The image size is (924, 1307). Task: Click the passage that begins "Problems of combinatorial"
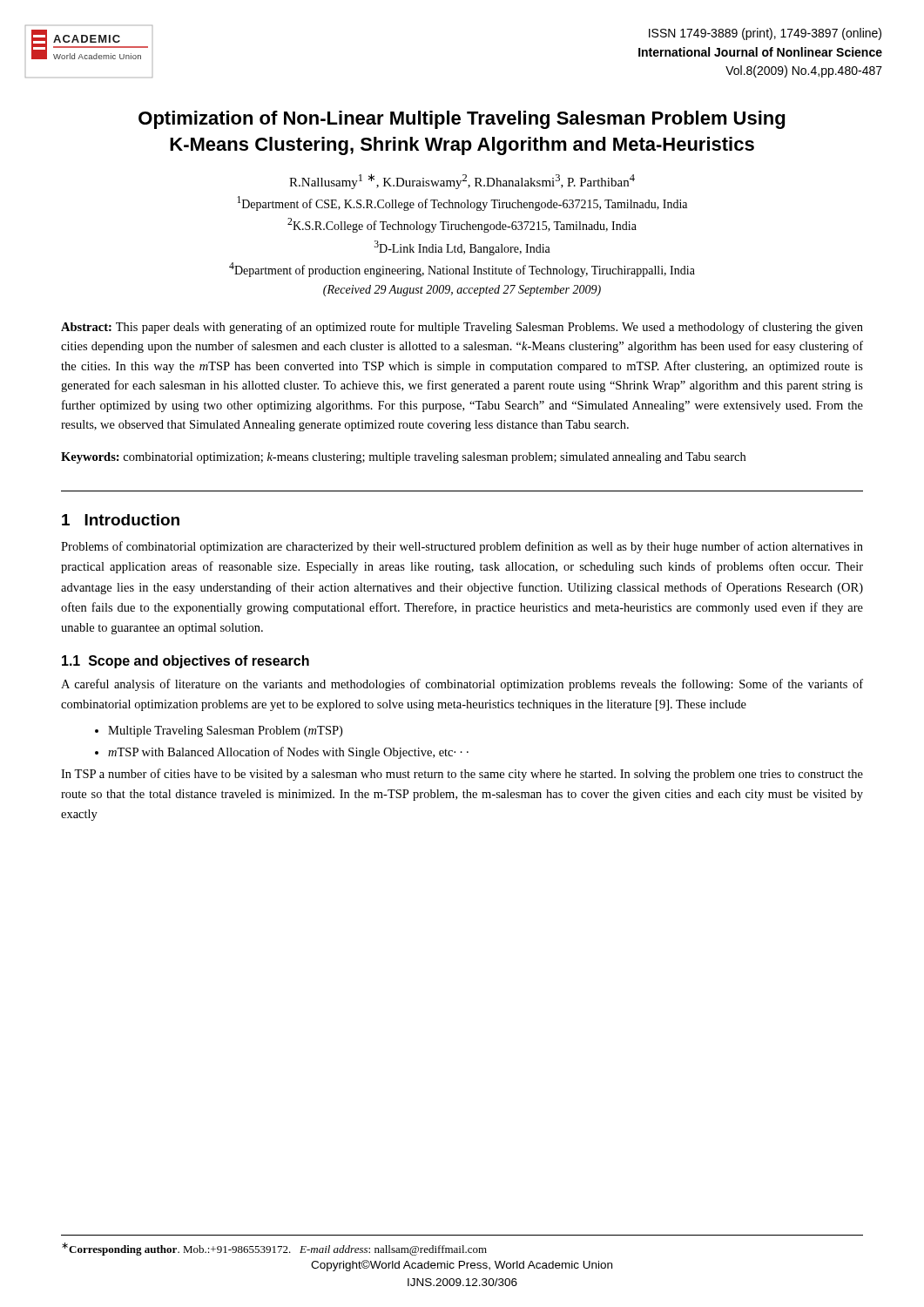[x=462, y=587]
